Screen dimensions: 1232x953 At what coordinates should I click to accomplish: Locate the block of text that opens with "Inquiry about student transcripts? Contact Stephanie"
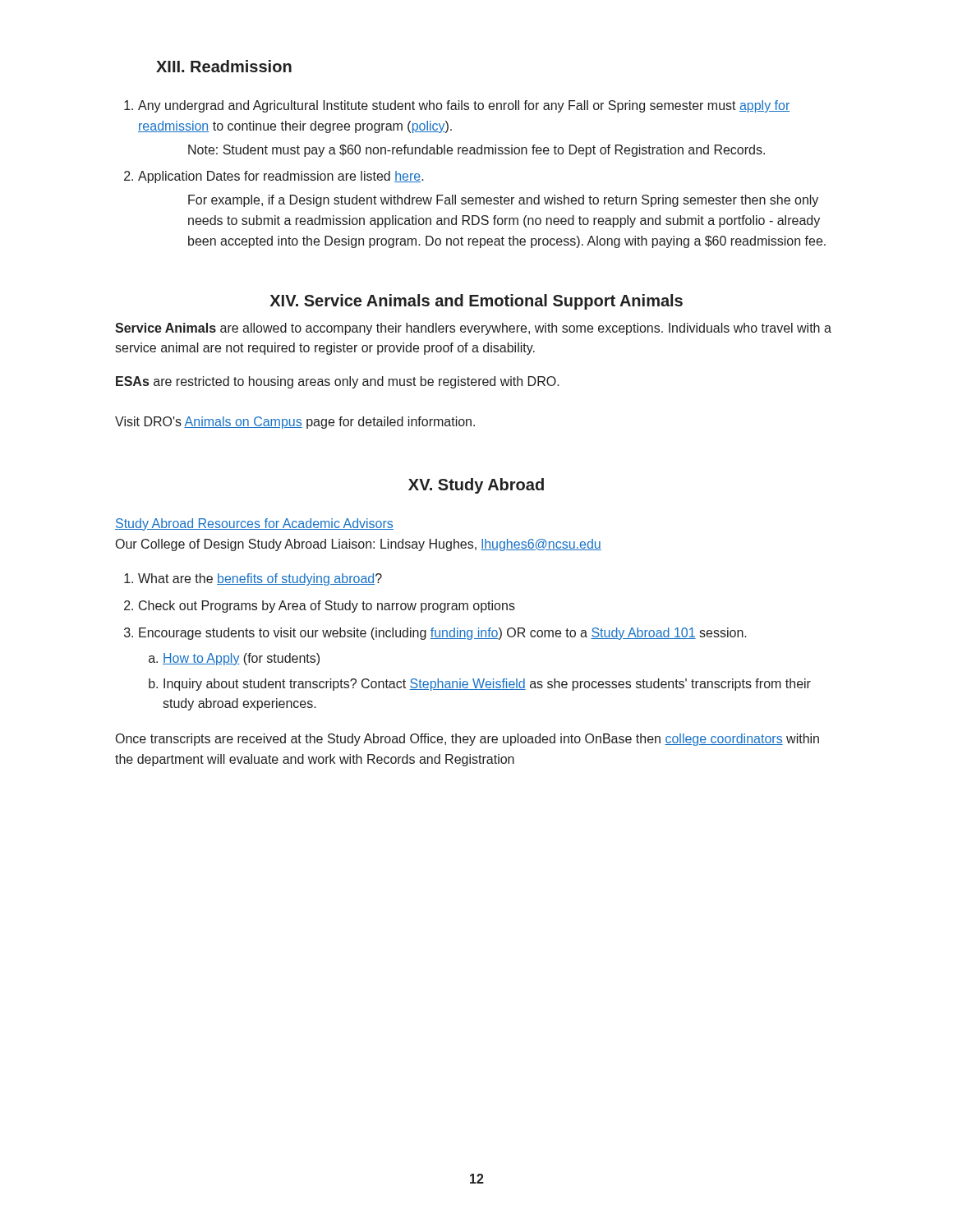[487, 694]
